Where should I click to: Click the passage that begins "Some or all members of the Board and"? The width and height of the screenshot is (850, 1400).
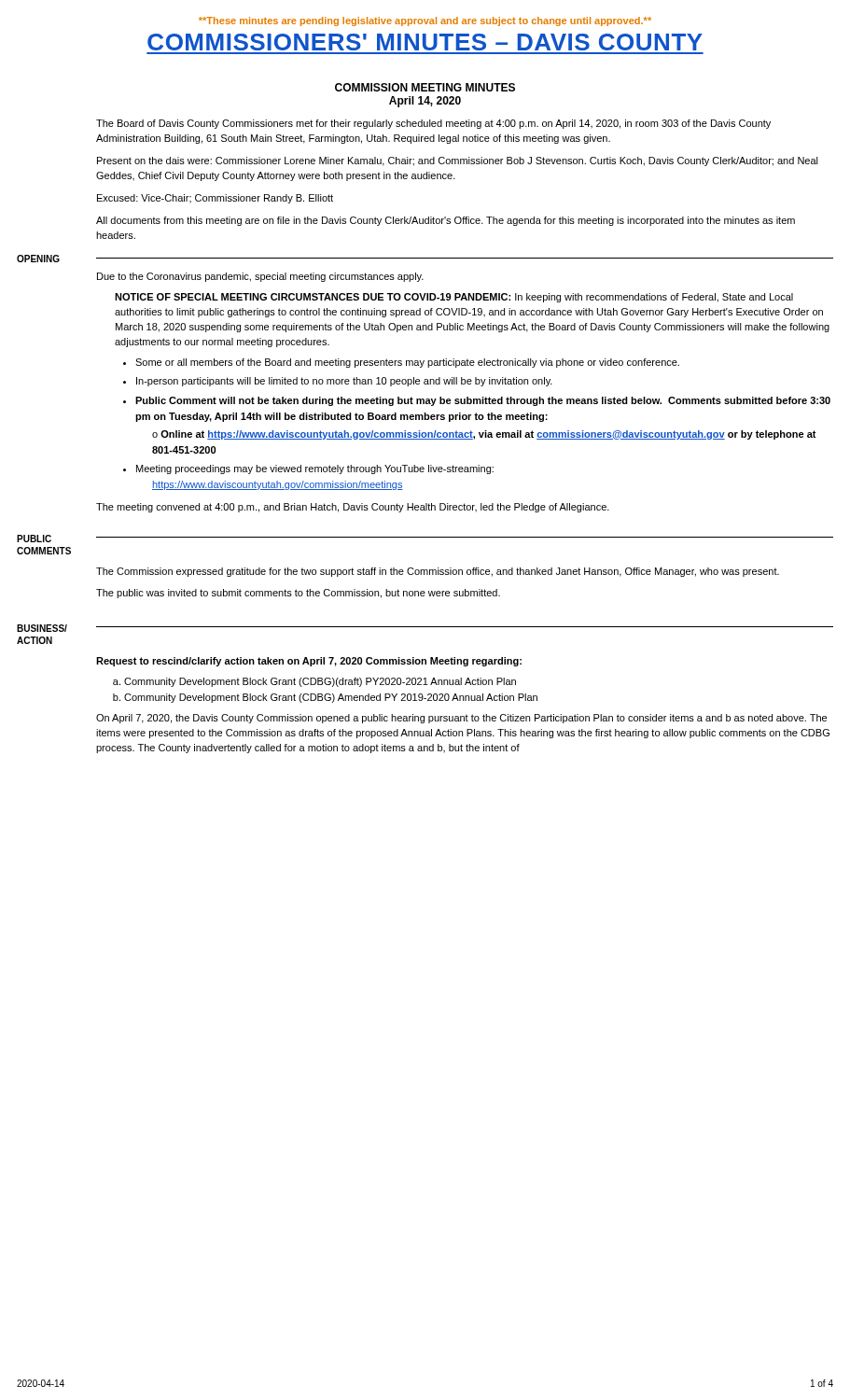tap(408, 363)
